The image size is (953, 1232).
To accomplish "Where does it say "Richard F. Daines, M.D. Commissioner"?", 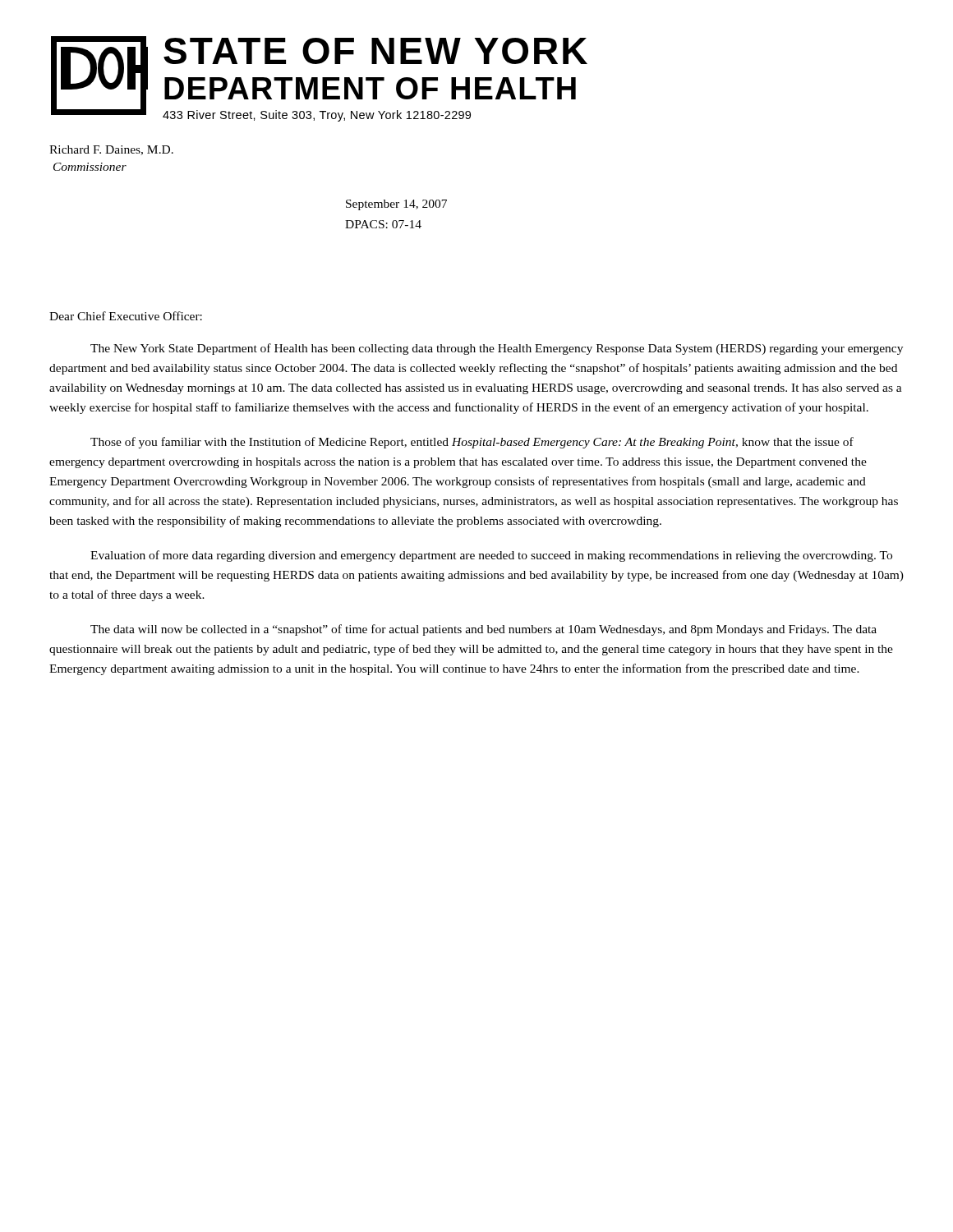I will pos(111,150).
